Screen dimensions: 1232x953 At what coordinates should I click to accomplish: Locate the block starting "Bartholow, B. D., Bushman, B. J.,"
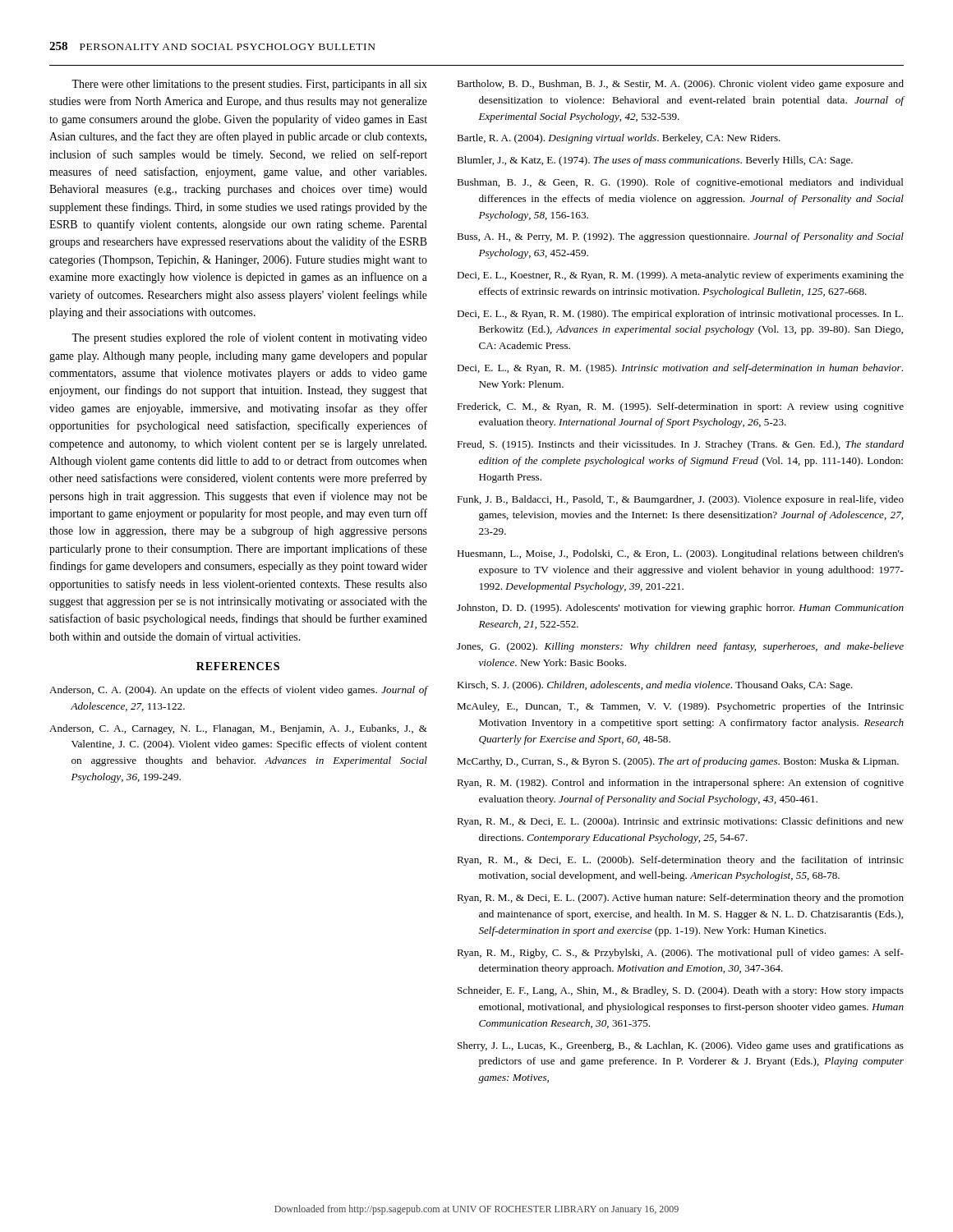(680, 100)
